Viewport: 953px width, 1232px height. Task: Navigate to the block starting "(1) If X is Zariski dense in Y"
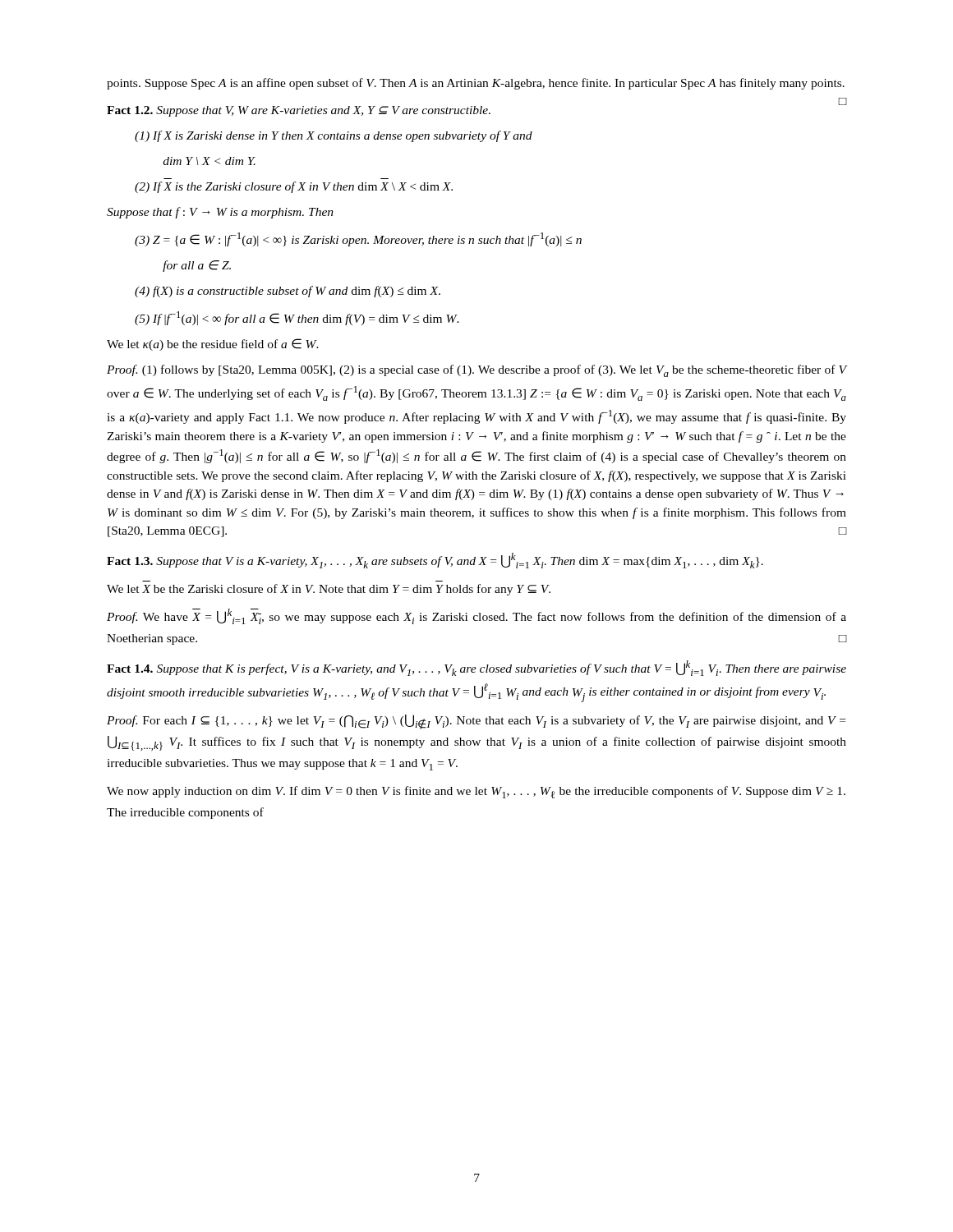[x=491, y=149]
